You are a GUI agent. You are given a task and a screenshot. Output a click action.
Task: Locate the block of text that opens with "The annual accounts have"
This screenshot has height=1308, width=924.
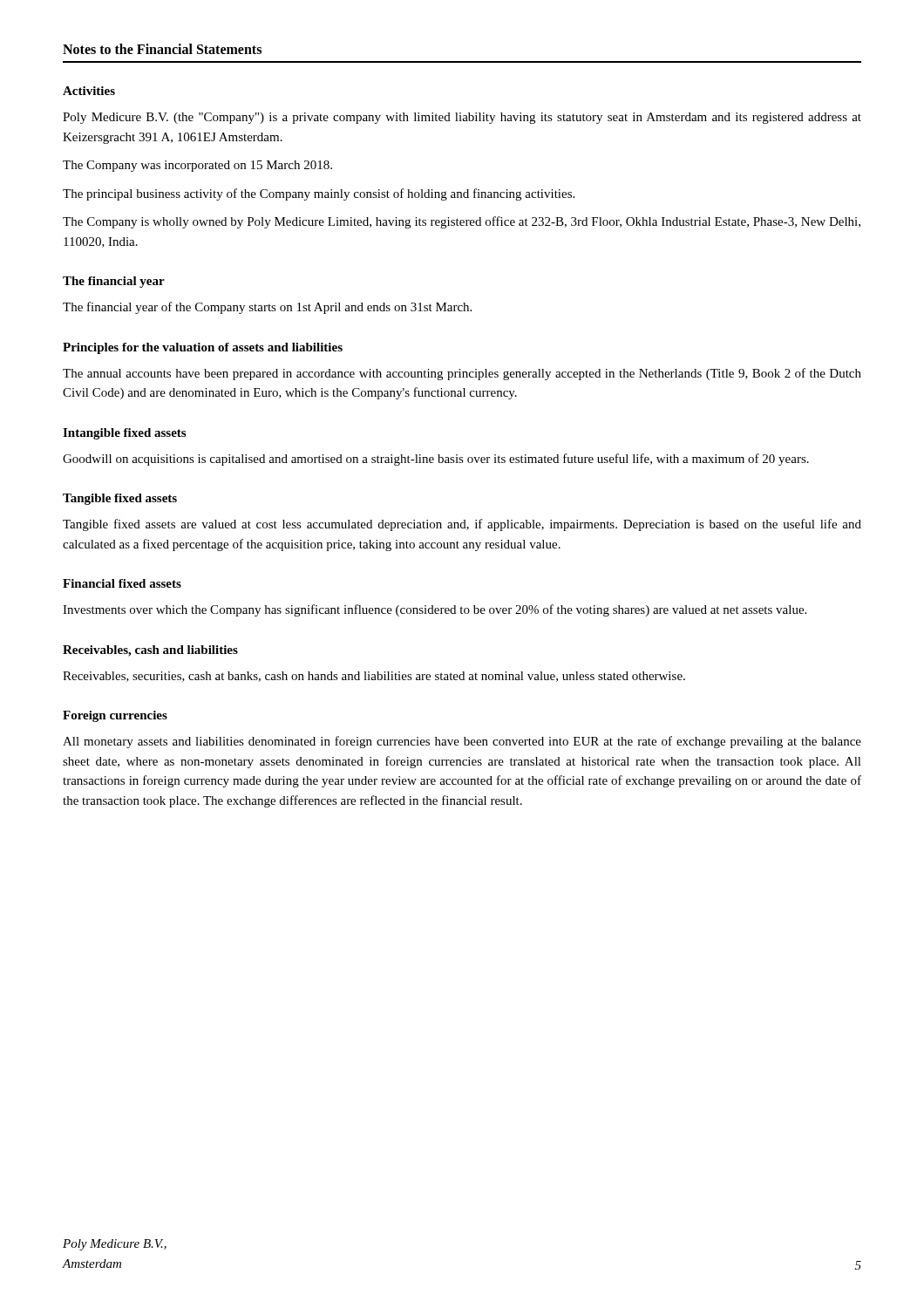[462, 383]
